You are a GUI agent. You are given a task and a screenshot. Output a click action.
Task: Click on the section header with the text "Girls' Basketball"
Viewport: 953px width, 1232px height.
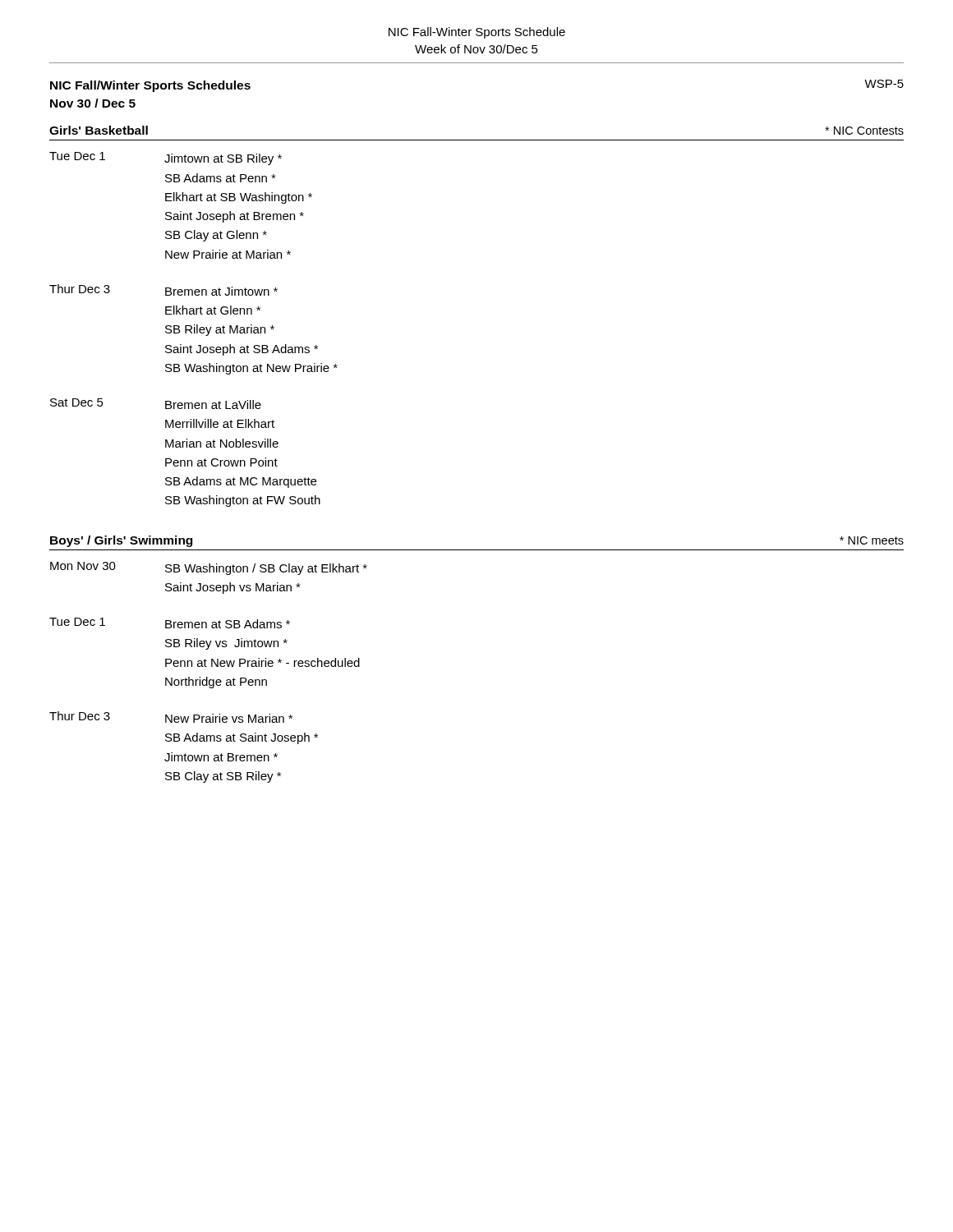pyautogui.click(x=99, y=130)
